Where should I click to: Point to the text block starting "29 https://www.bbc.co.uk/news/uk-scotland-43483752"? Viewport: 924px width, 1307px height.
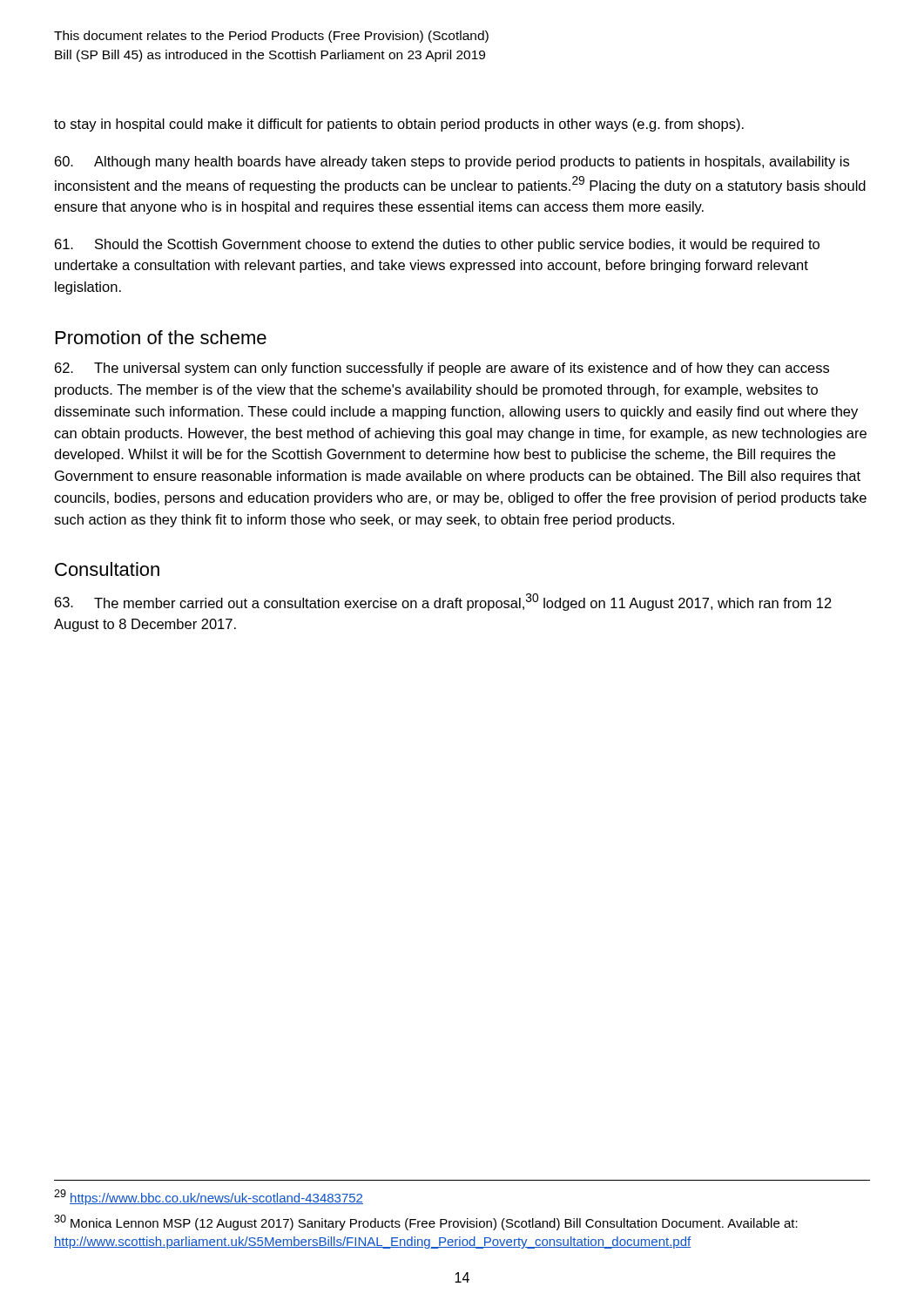(x=209, y=1196)
